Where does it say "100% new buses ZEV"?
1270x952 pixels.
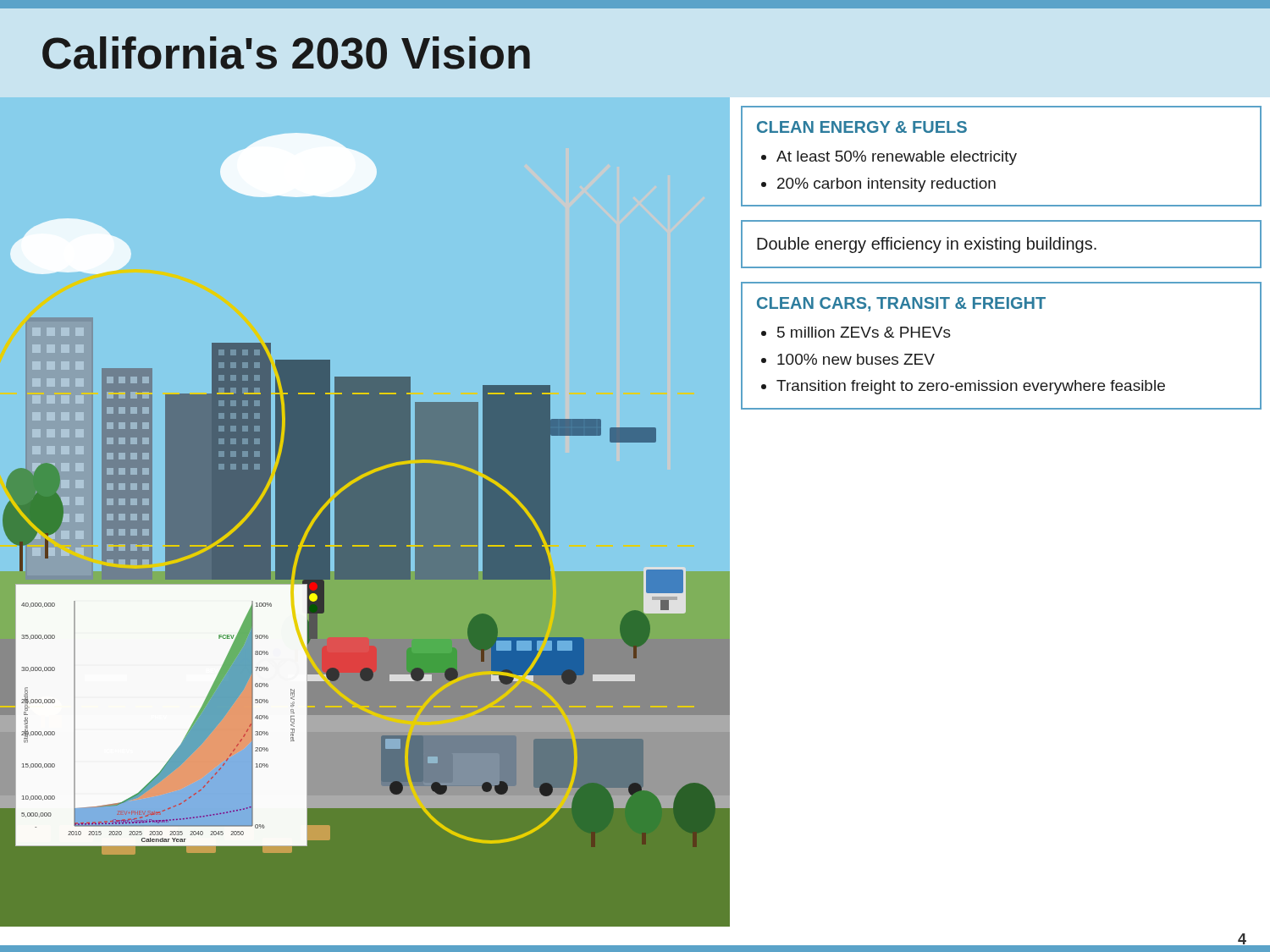[x=856, y=359]
